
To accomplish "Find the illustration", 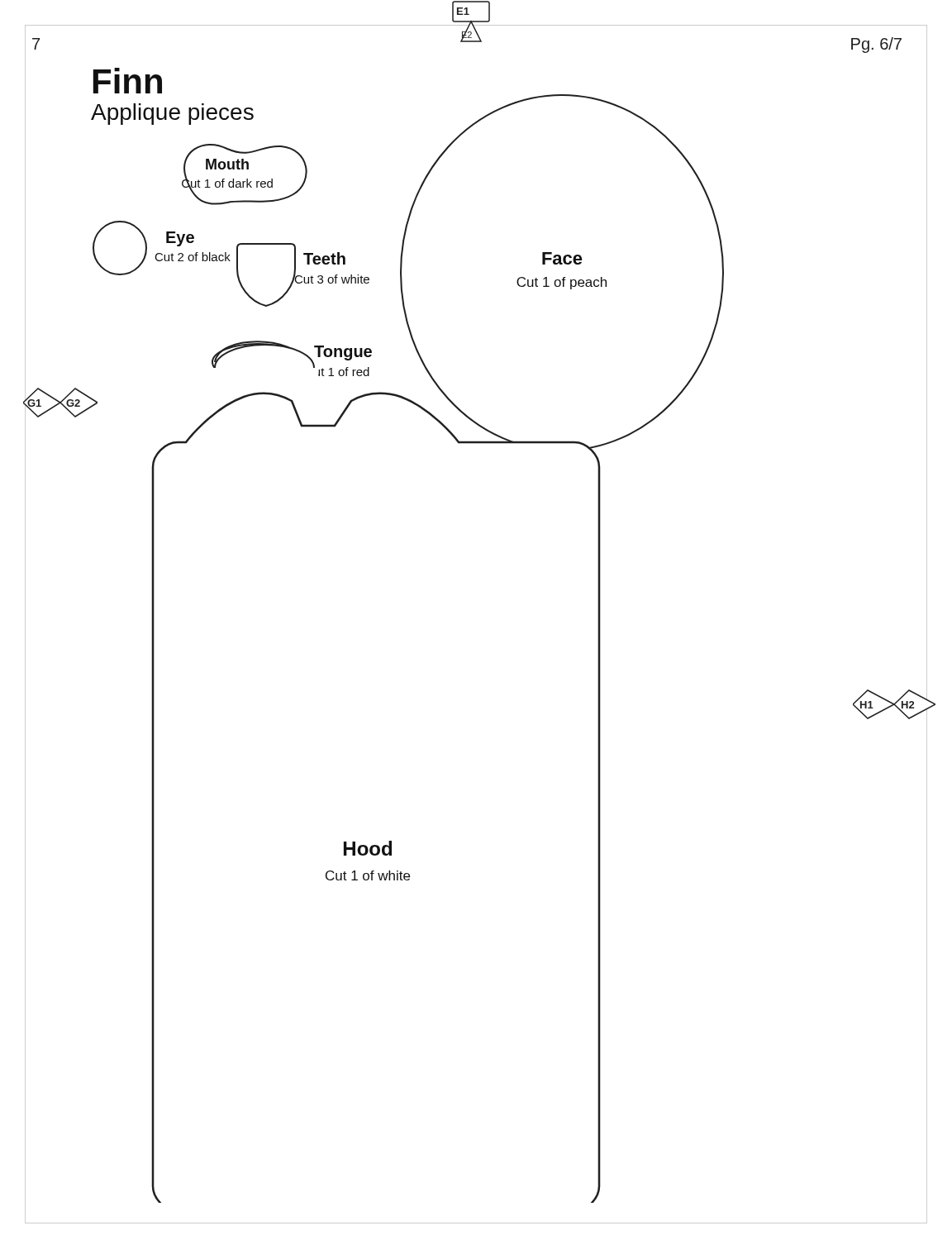I will (x=479, y=624).
